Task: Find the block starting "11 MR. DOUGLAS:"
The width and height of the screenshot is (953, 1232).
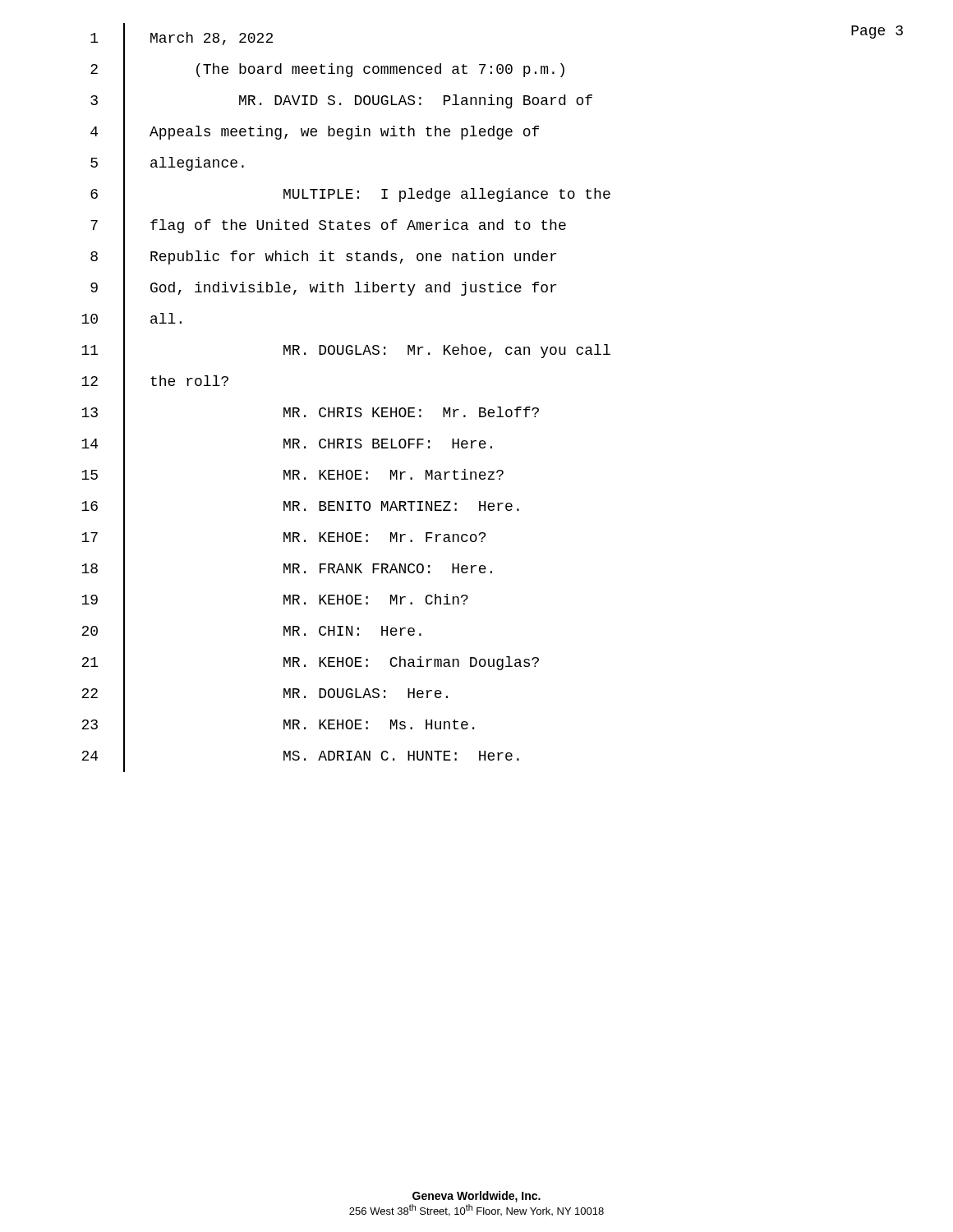Action: click(476, 351)
